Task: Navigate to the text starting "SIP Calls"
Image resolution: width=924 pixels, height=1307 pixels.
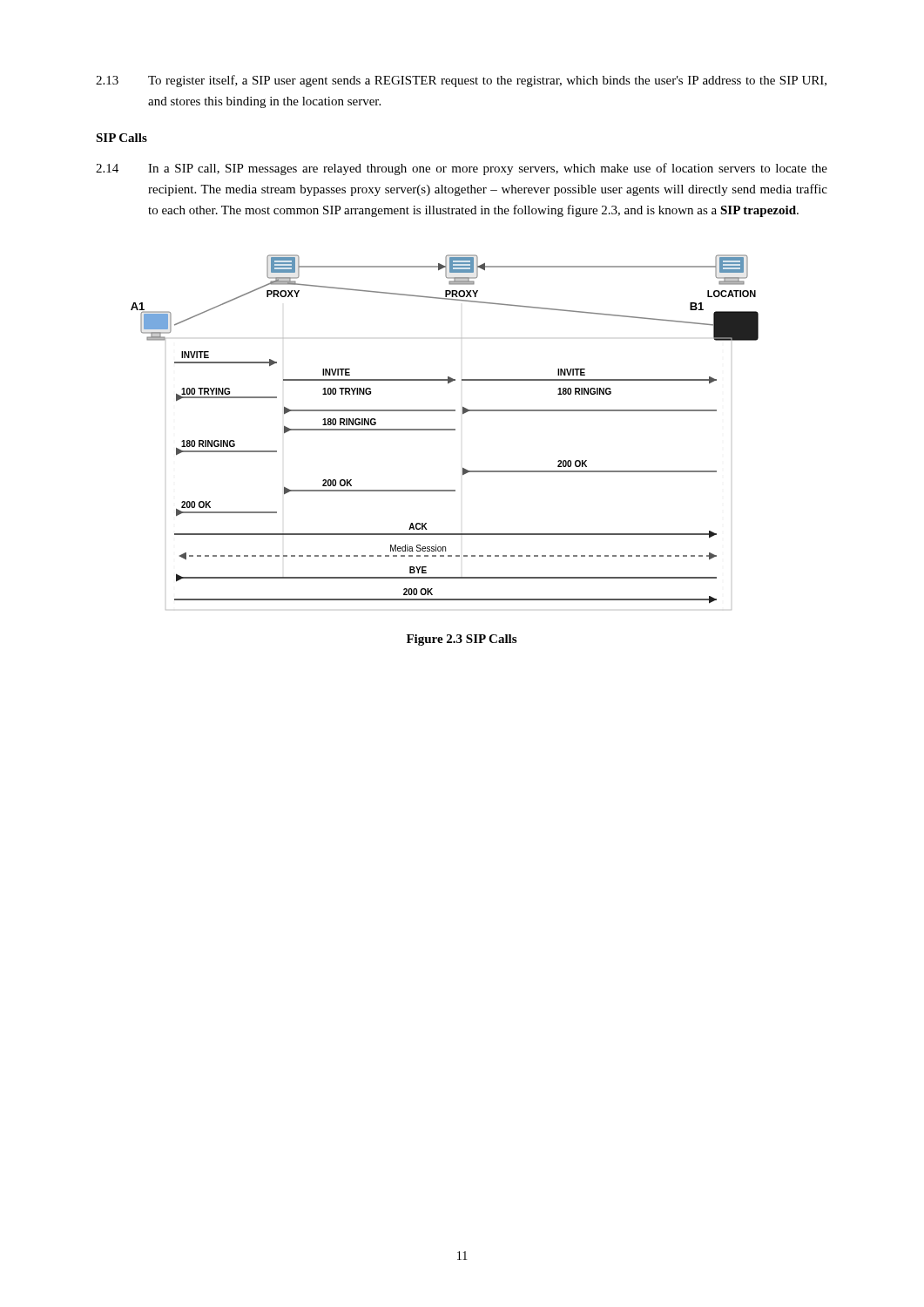Action: click(121, 138)
